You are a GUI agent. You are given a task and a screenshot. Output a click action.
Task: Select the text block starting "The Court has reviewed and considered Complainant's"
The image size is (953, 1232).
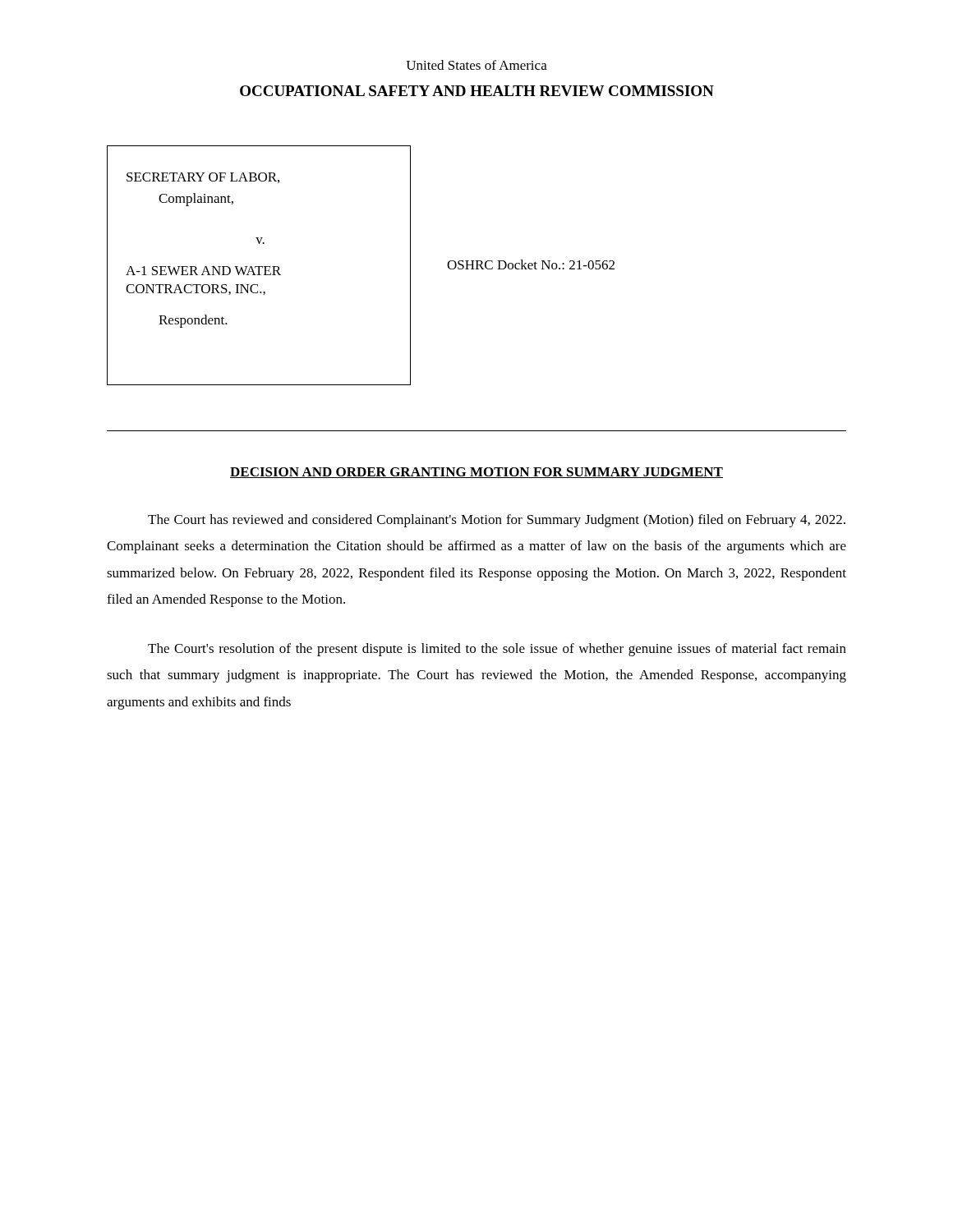click(476, 559)
